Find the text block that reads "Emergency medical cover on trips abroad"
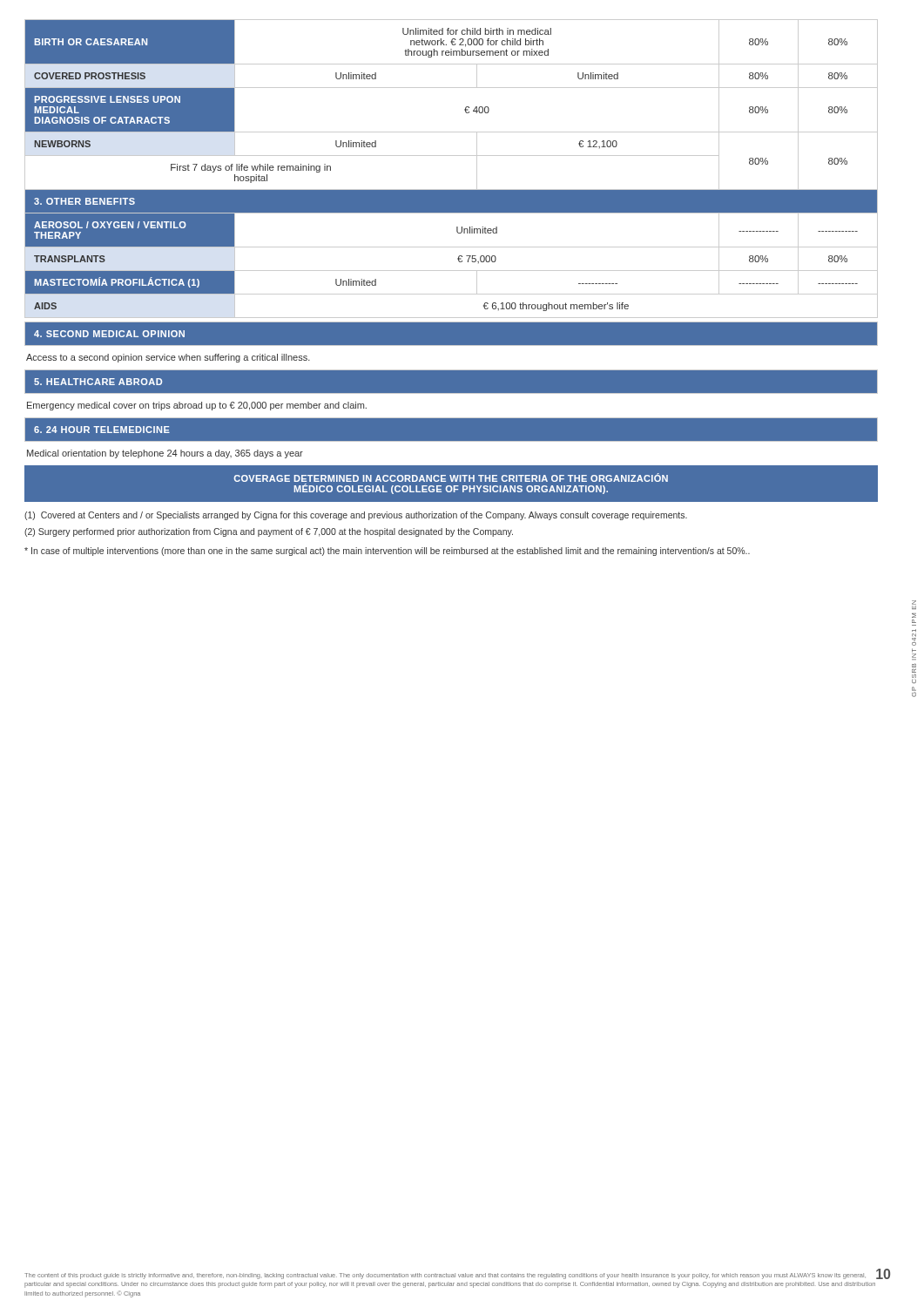The width and height of the screenshot is (924, 1307). tap(197, 405)
